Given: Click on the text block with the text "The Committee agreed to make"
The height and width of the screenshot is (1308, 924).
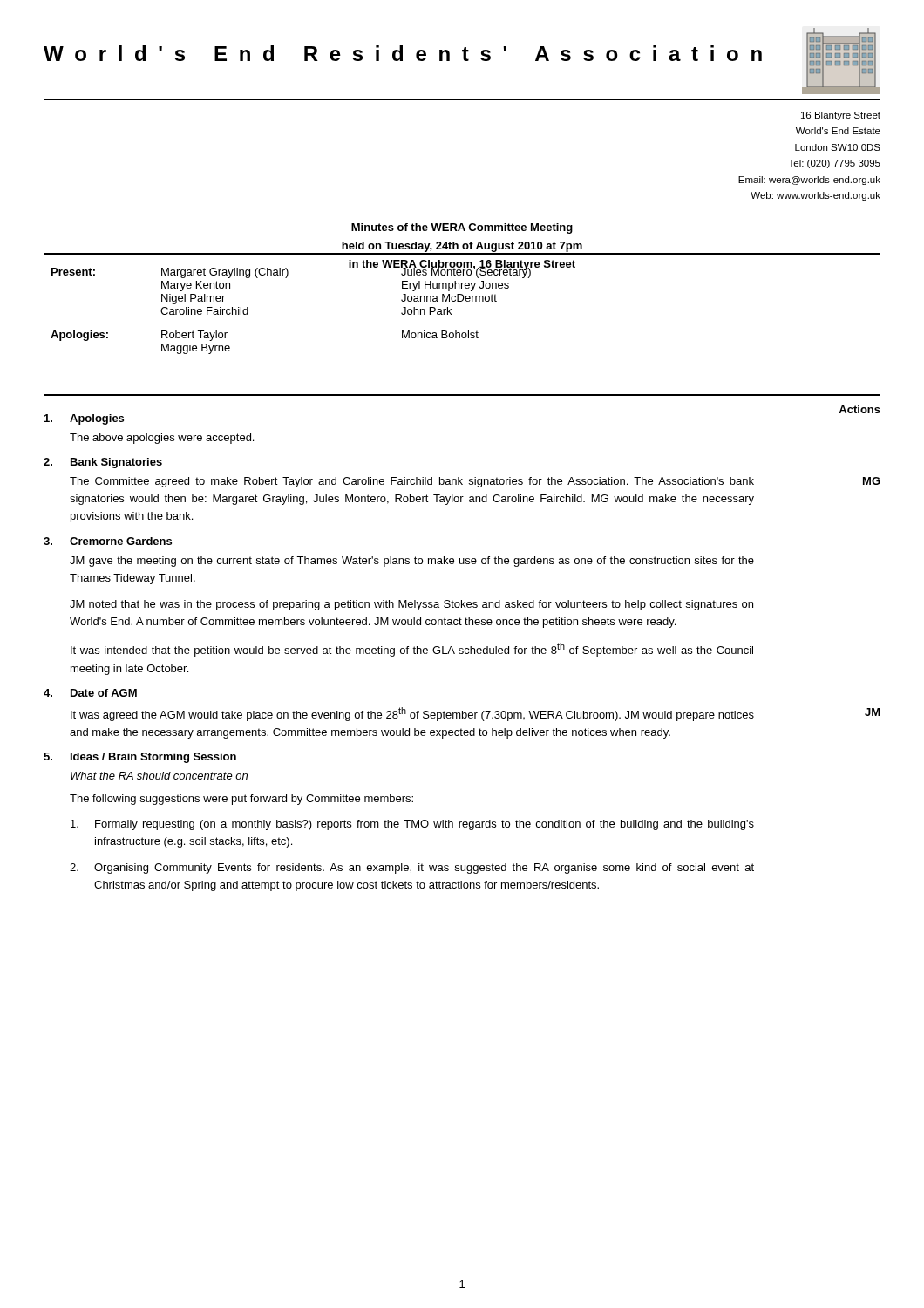Looking at the screenshot, I should pos(412,499).
